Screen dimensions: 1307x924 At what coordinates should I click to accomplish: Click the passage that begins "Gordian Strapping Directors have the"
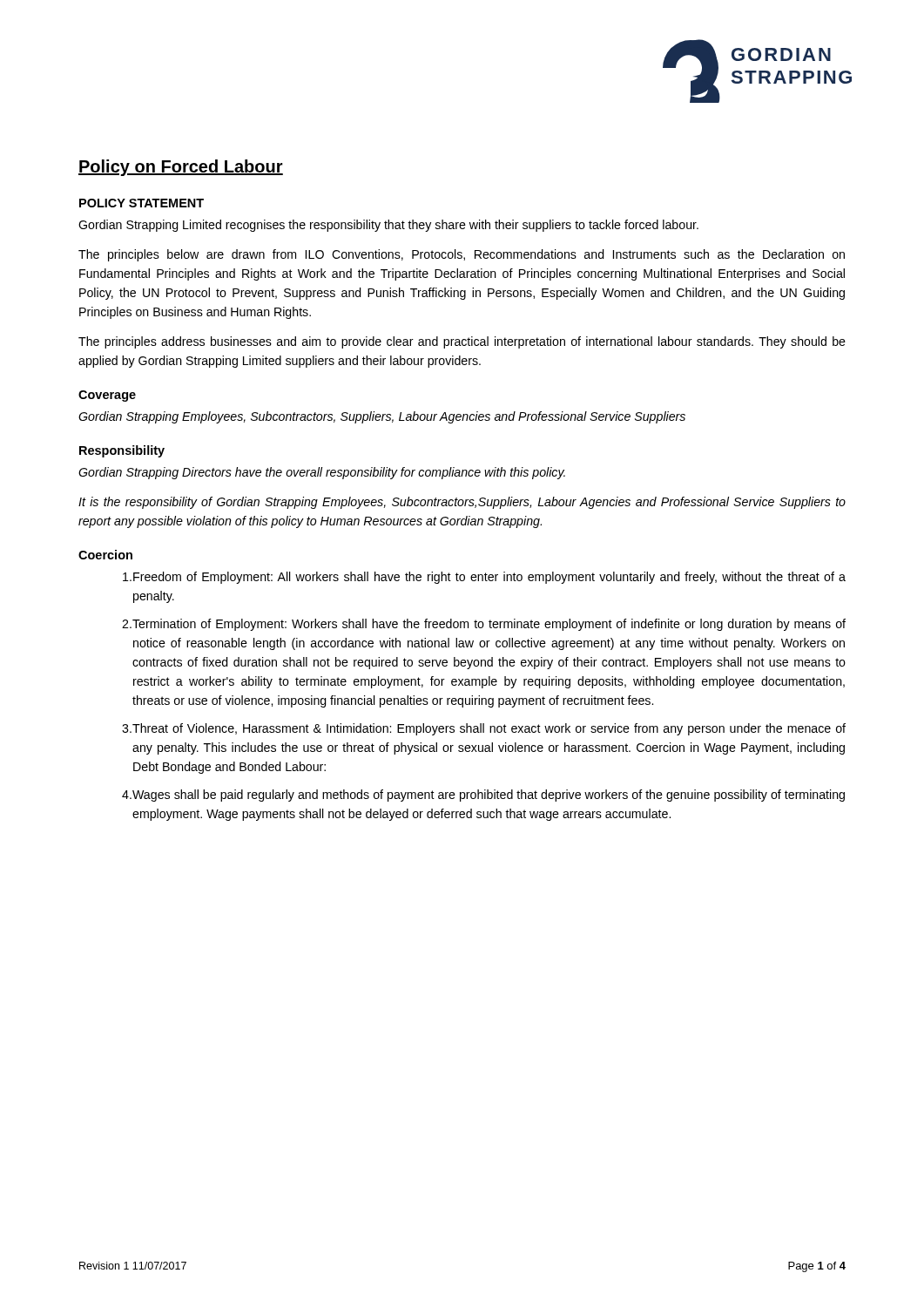click(322, 472)
